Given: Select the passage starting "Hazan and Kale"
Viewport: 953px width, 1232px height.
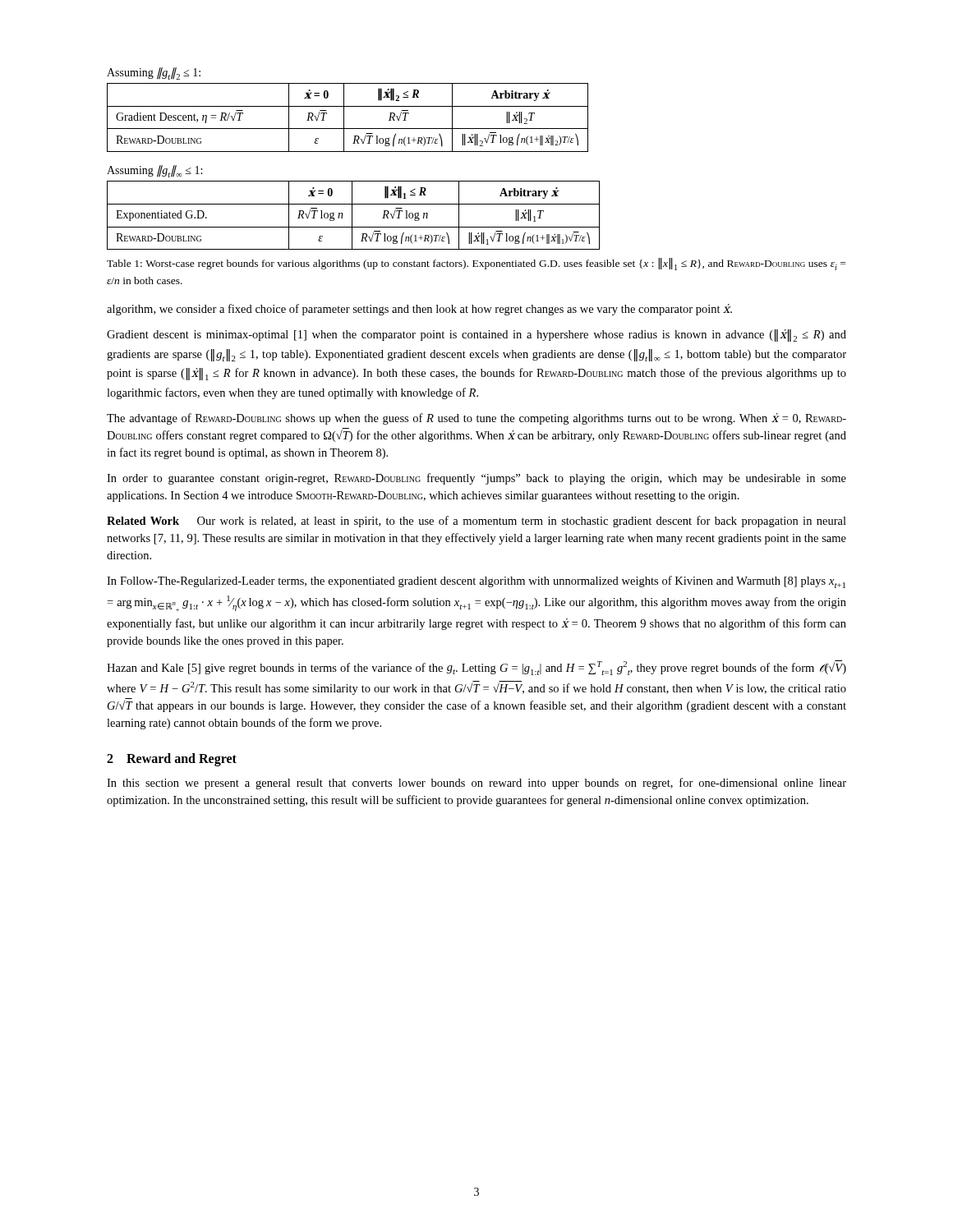Looking at the screenshot, I should (x=476, y=694).
